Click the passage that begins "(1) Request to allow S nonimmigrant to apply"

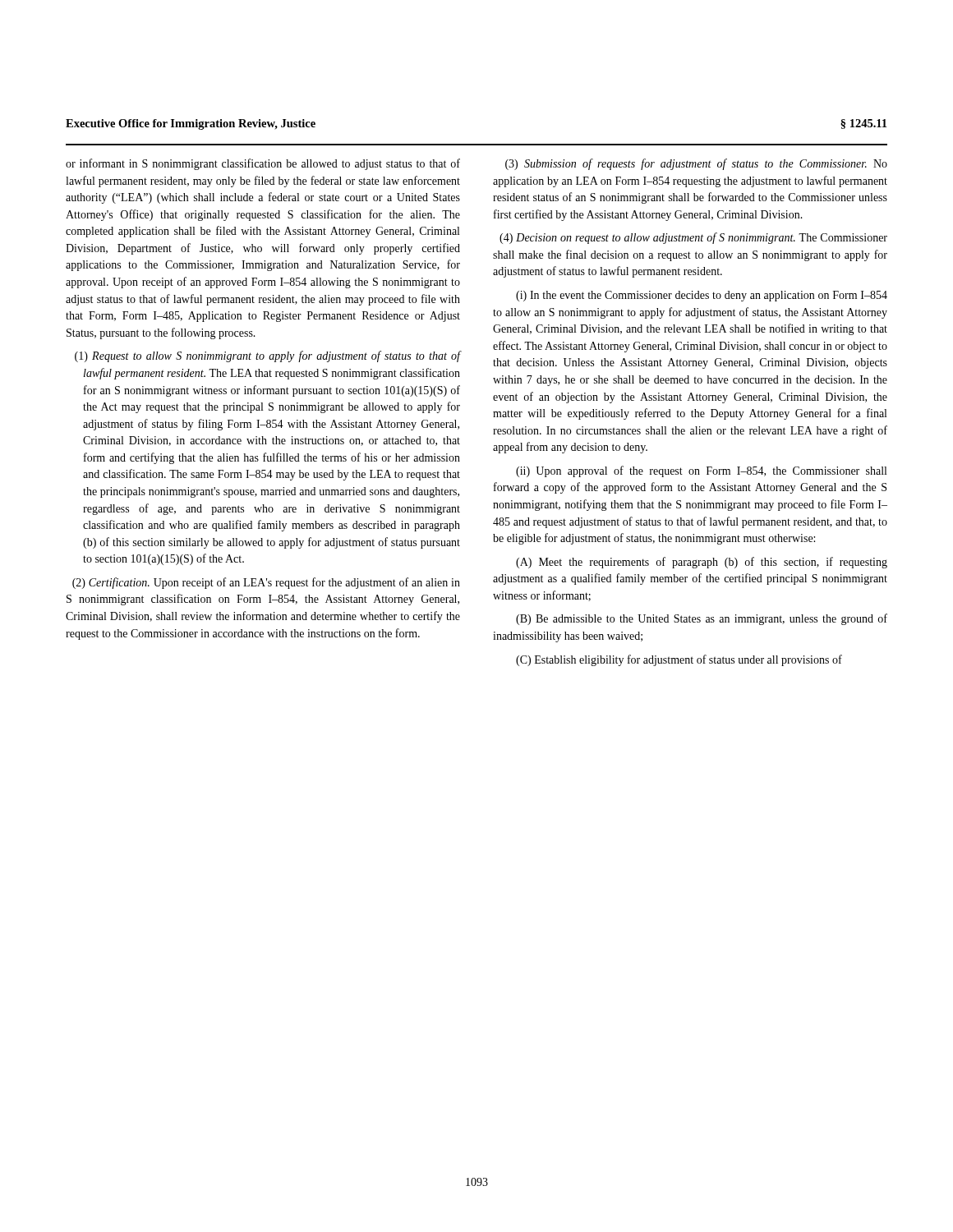[x=263, y=458]
